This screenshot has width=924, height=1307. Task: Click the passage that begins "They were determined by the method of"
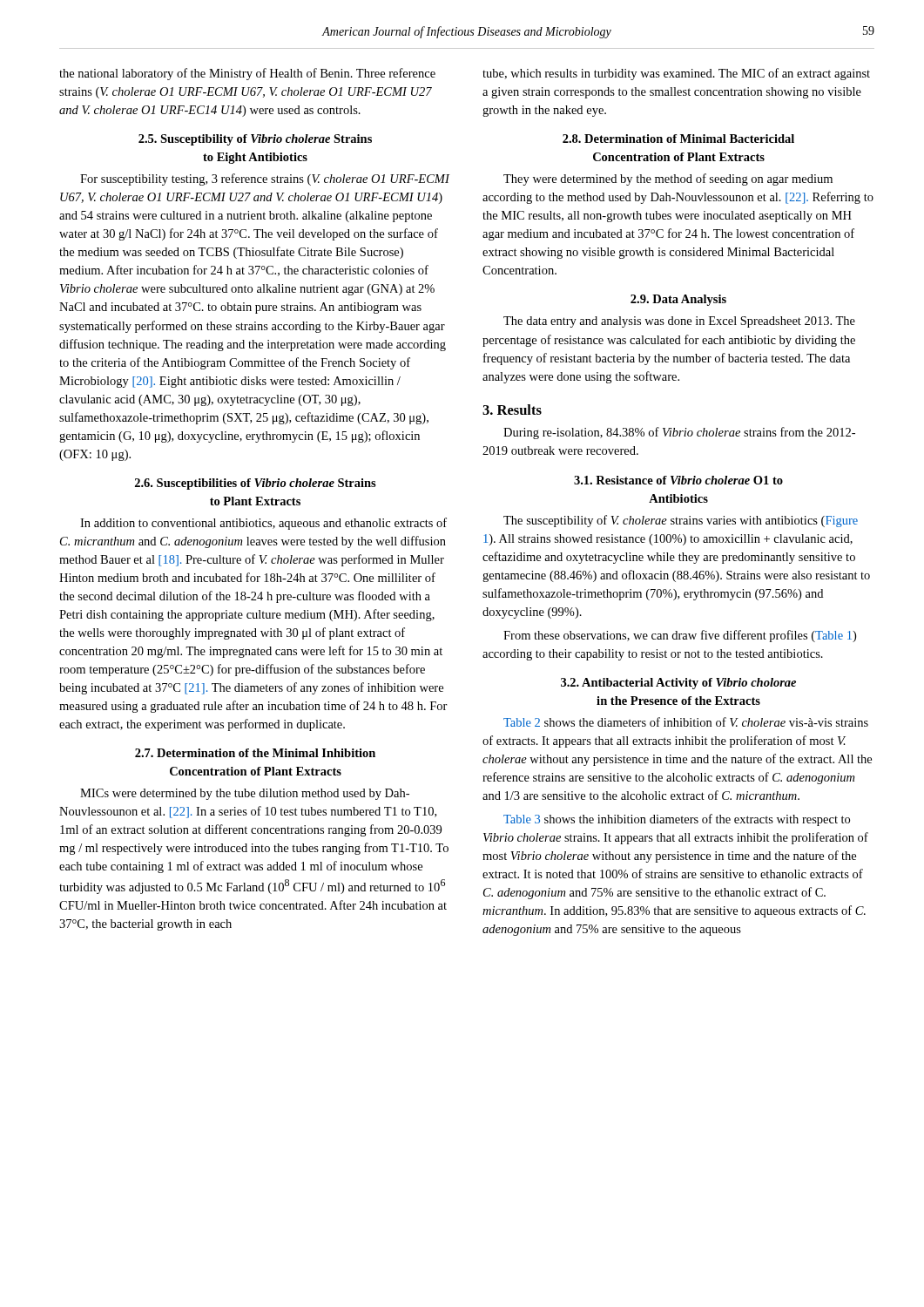pyautogui.click(x=678, y=225)
